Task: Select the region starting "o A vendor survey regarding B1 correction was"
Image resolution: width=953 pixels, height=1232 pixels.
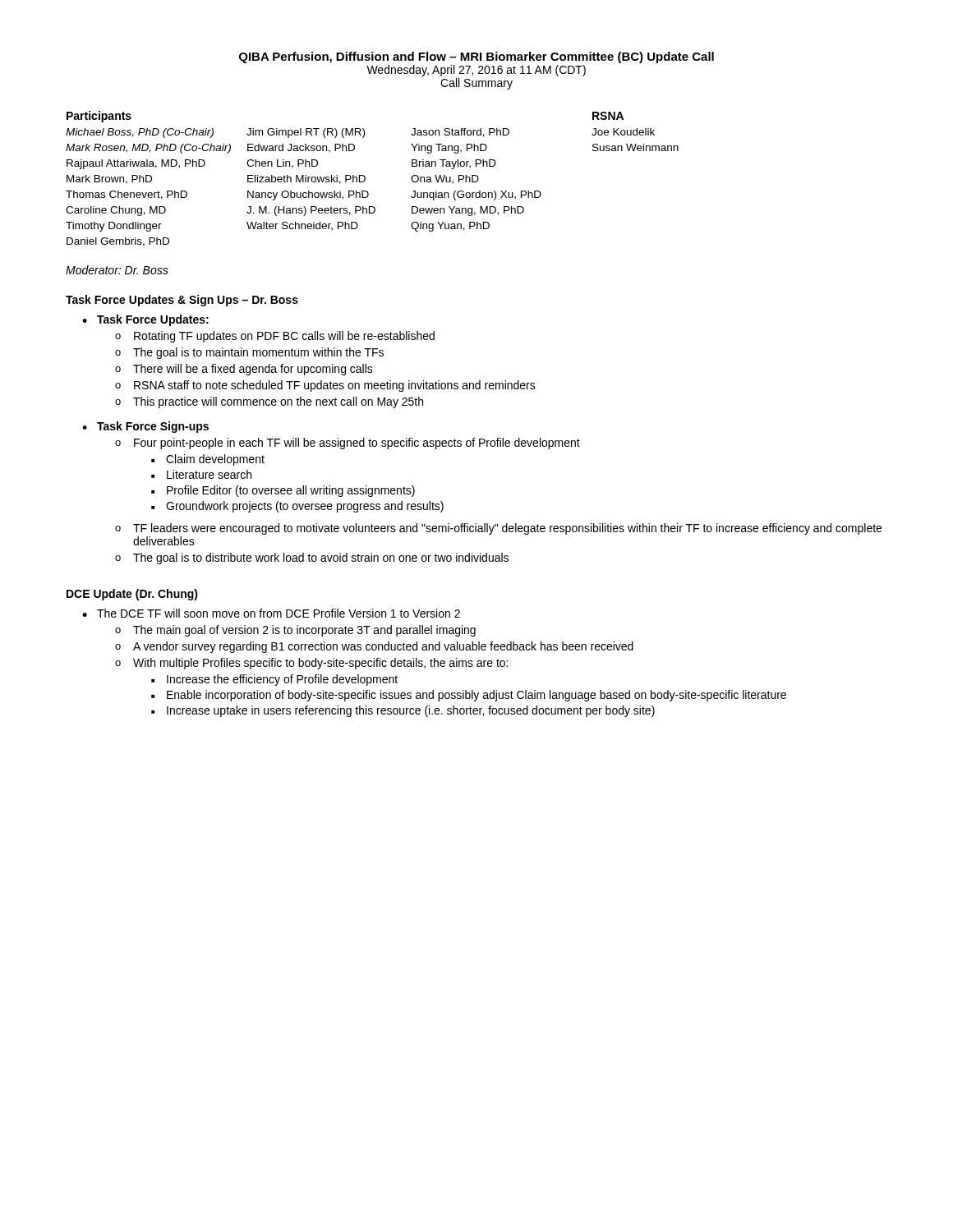Action: [501, 646]
